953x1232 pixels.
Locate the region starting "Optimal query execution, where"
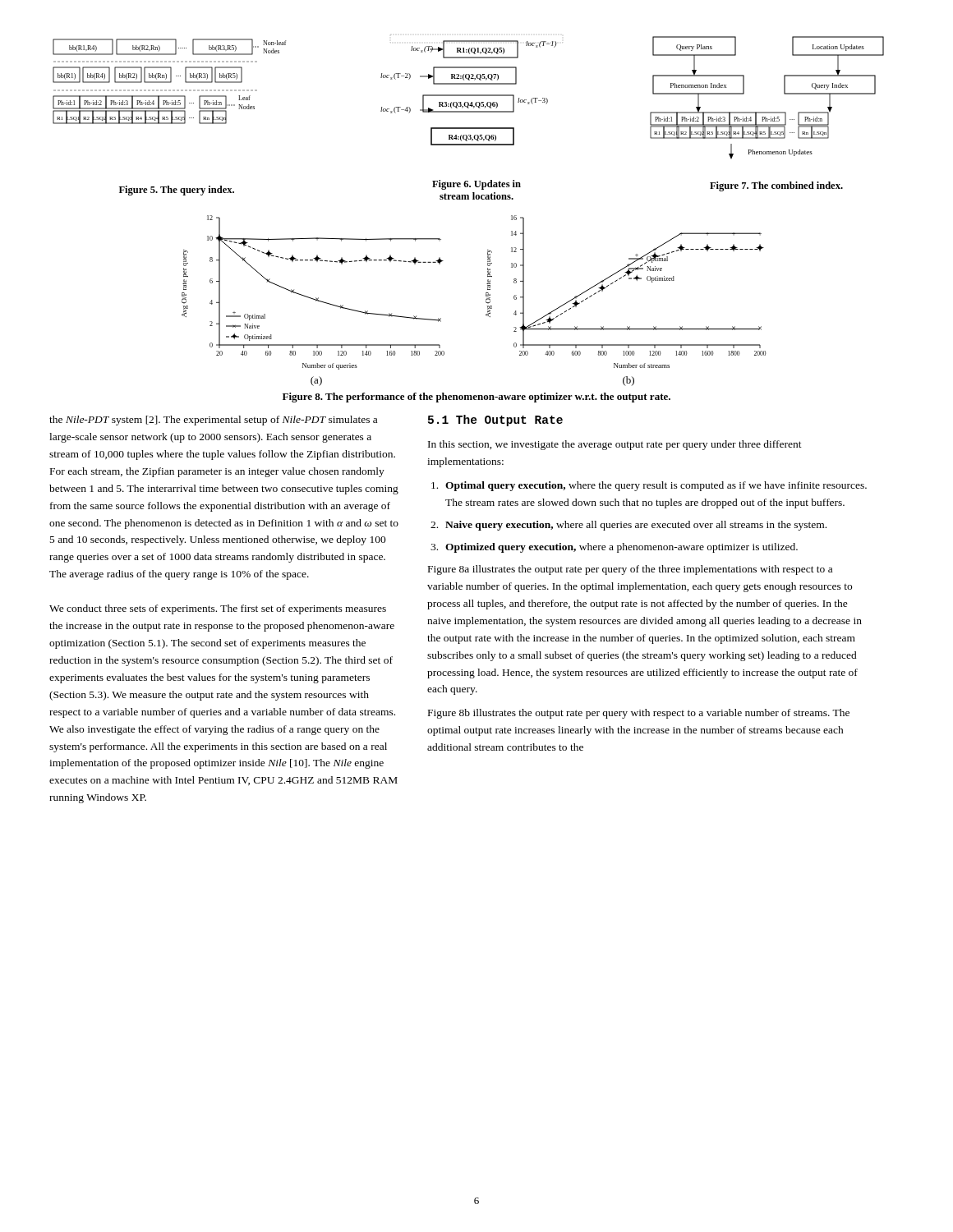651,495
